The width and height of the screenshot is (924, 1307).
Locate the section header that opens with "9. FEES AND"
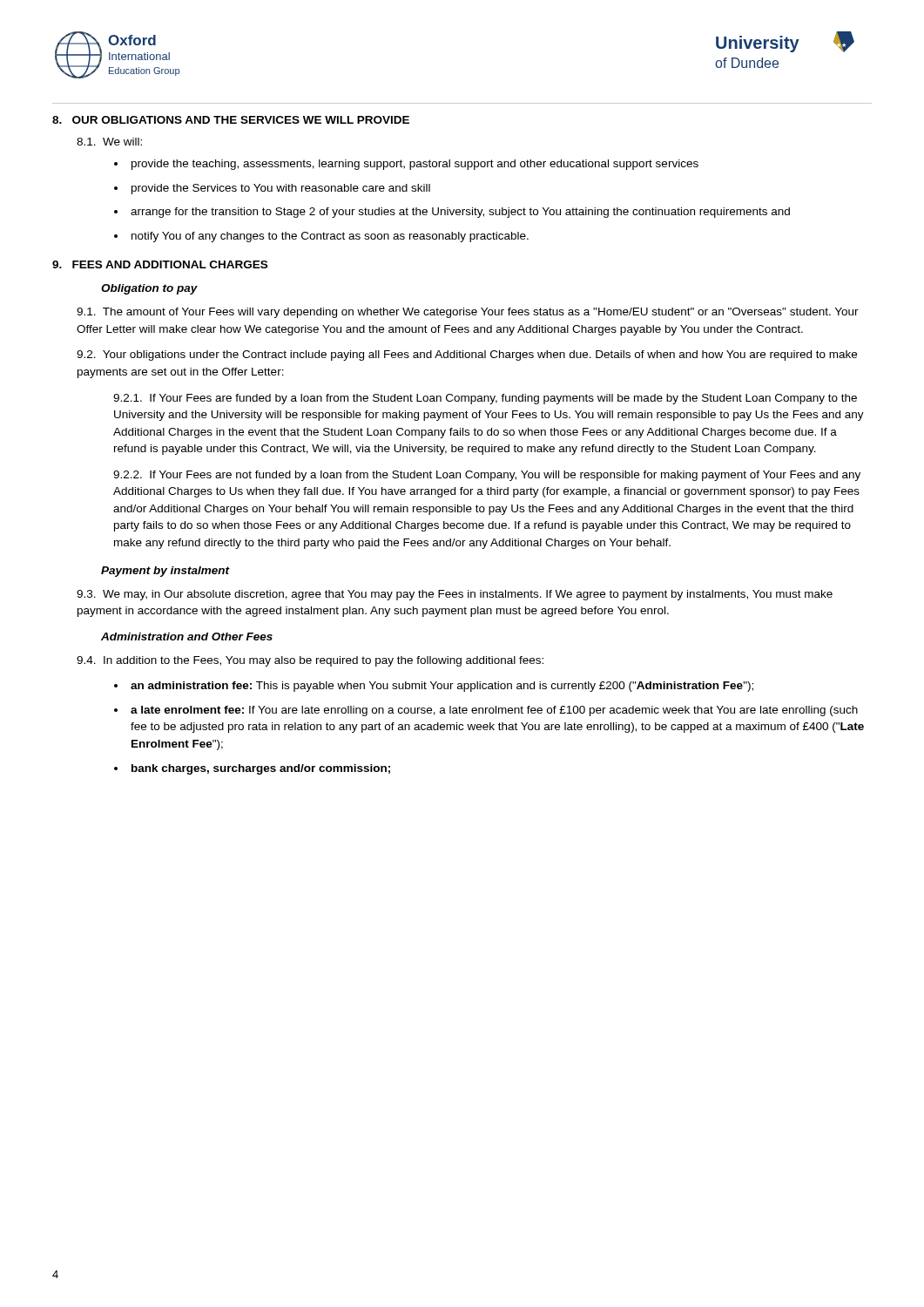(x=160, y=265)
